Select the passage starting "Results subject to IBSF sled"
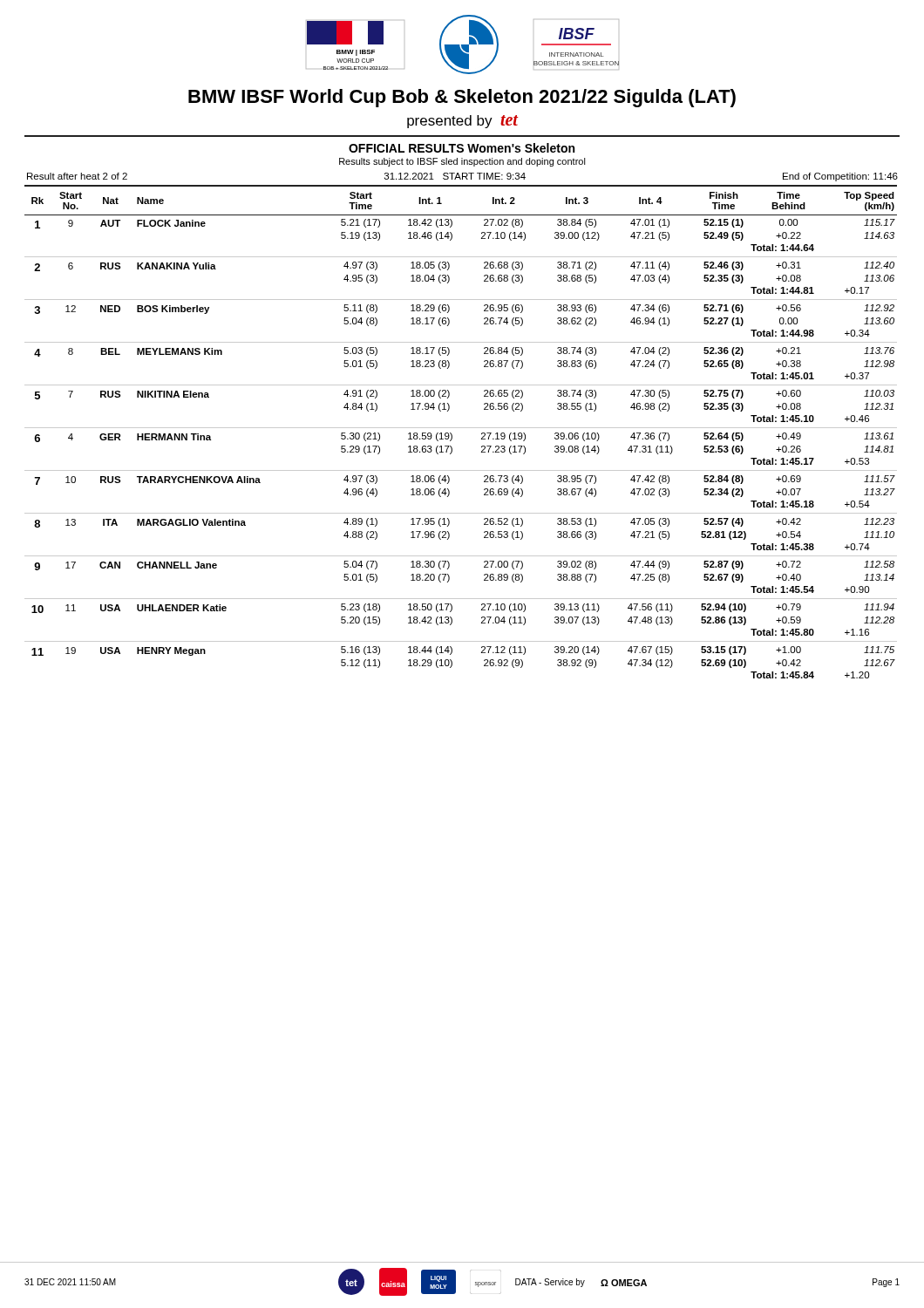Image resolution: width=924 pixels, height=1308 pixels. pyautogui.click(x=462, y=161)
